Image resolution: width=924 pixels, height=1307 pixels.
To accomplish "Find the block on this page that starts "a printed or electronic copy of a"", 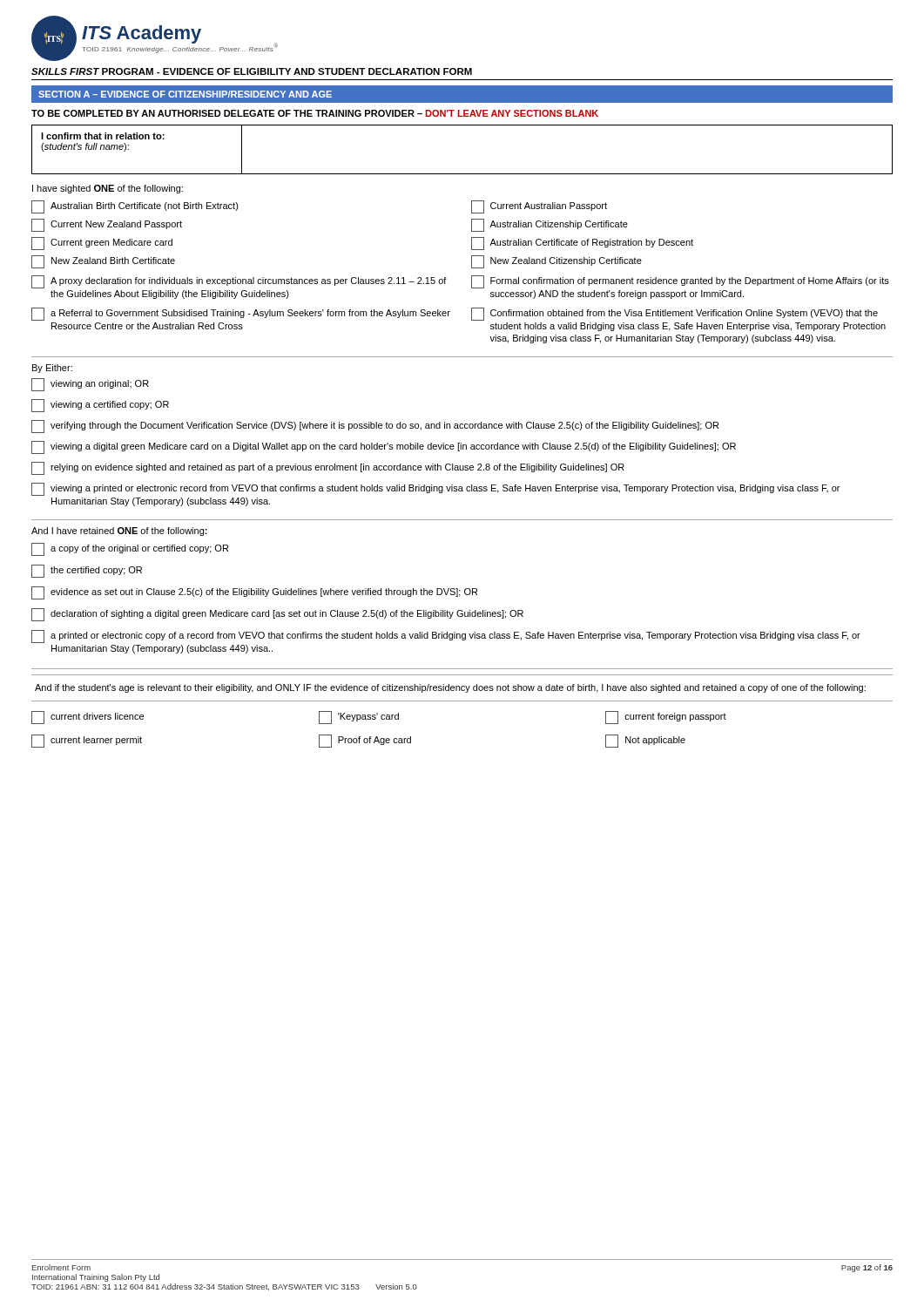I will pyautogui.click(x=462, y=642).
